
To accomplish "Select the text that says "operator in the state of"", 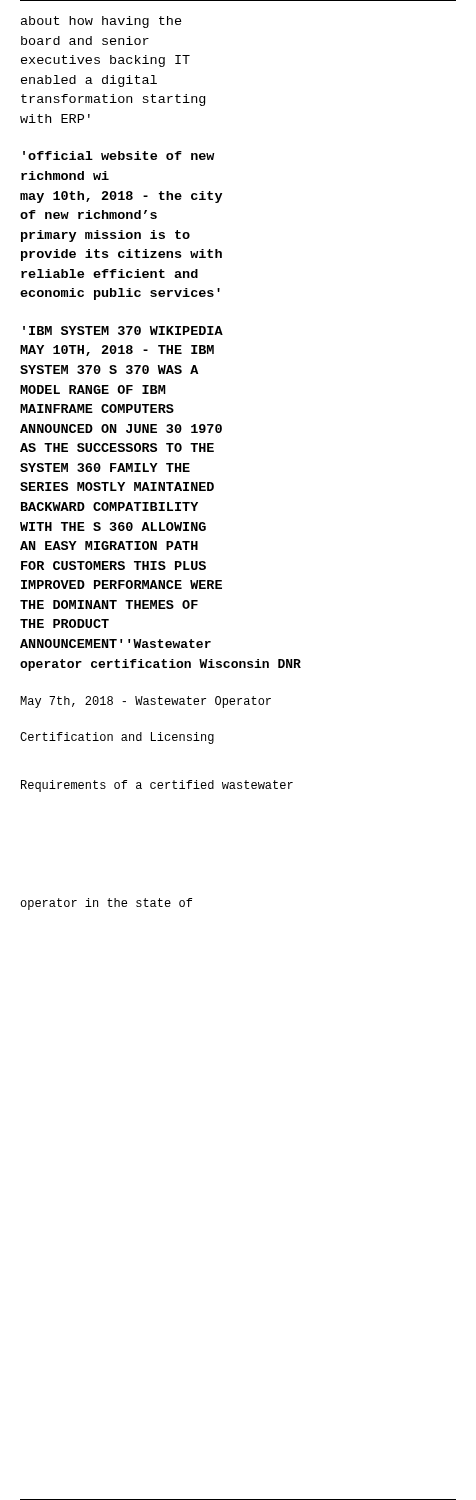I will [x=106, y=904].
